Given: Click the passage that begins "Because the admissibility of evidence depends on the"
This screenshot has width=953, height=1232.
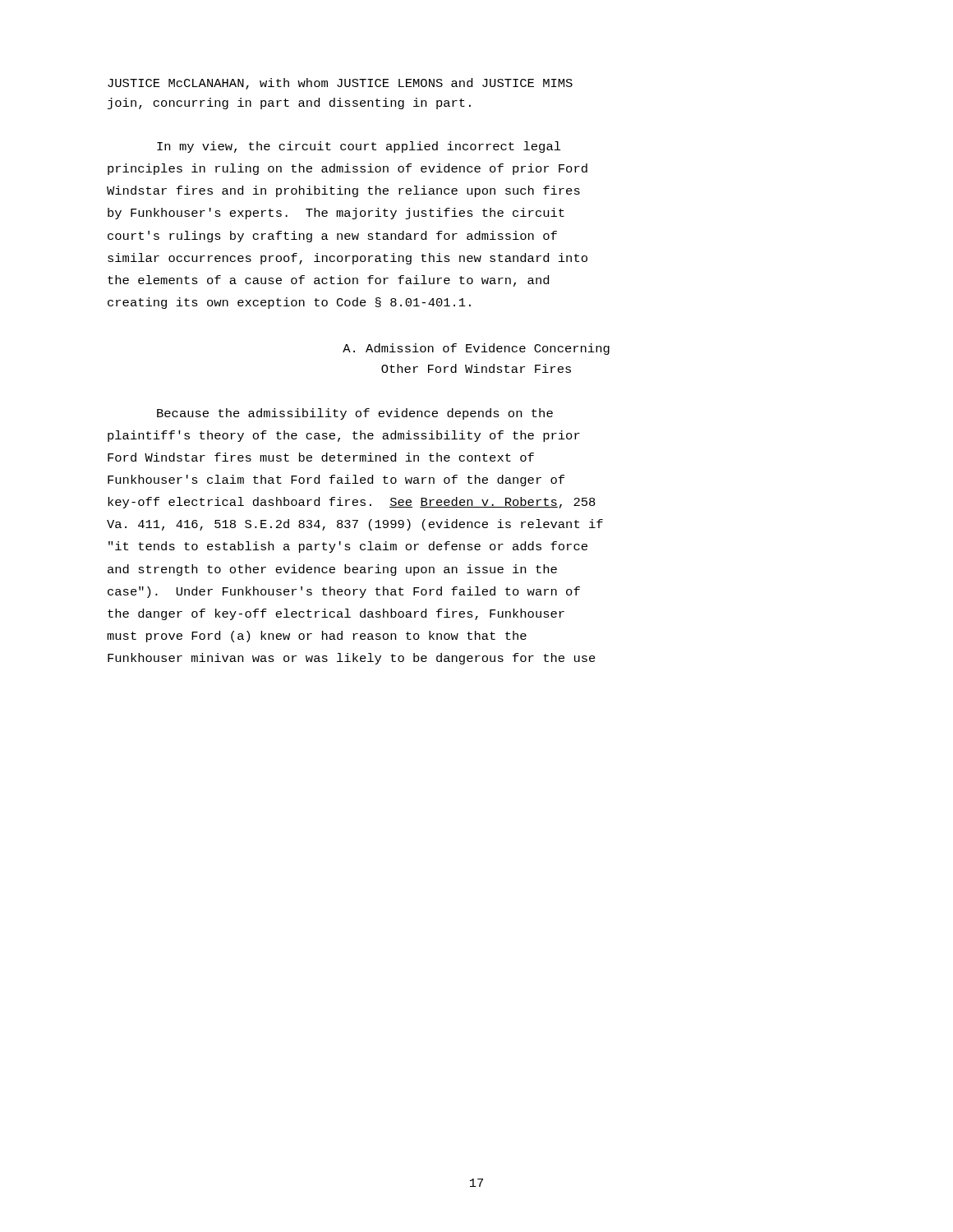Looking at the screenshot, I should point(476,537).
